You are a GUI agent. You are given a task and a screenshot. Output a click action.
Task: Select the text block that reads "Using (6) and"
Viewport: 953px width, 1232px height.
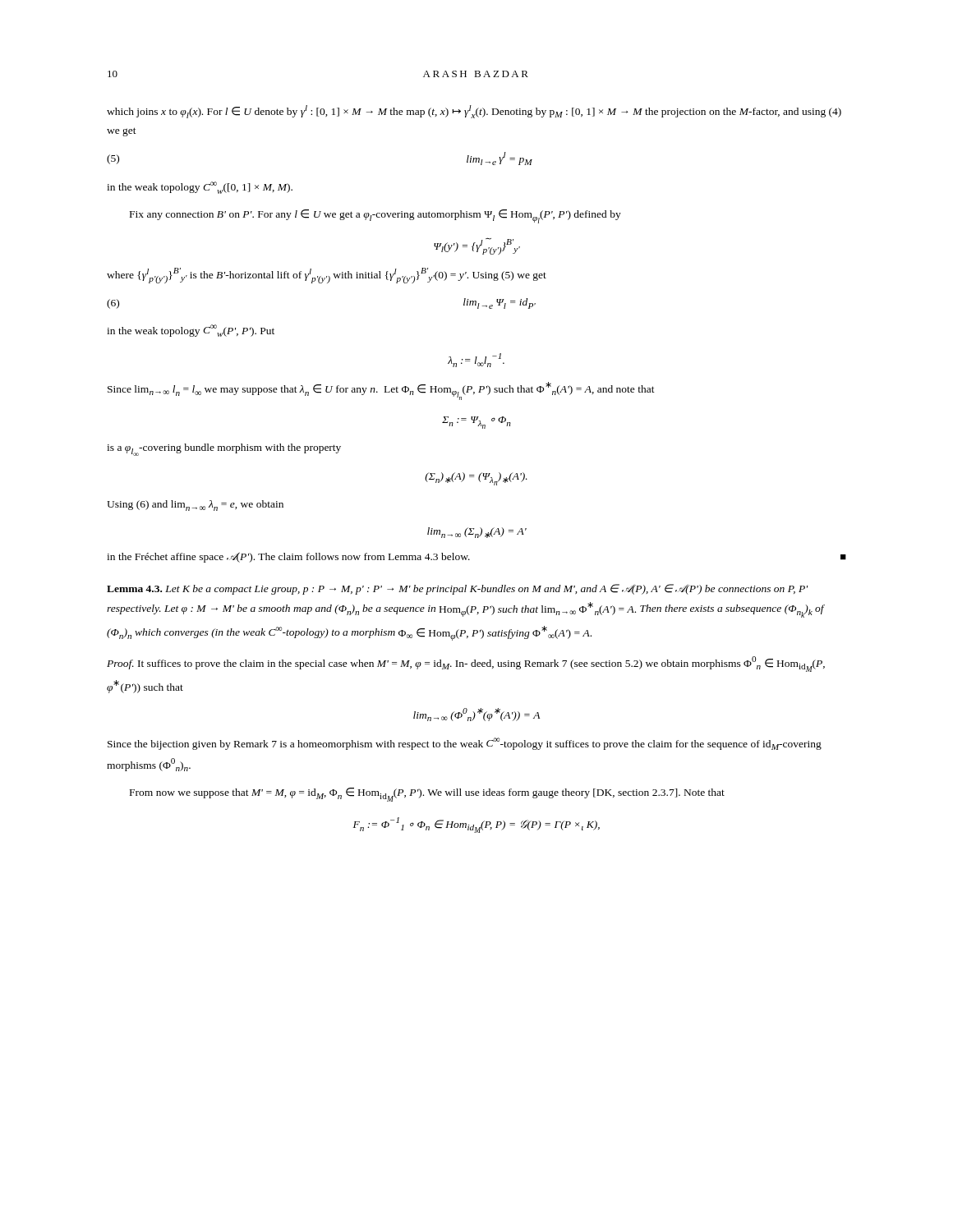tap(195, 505)
